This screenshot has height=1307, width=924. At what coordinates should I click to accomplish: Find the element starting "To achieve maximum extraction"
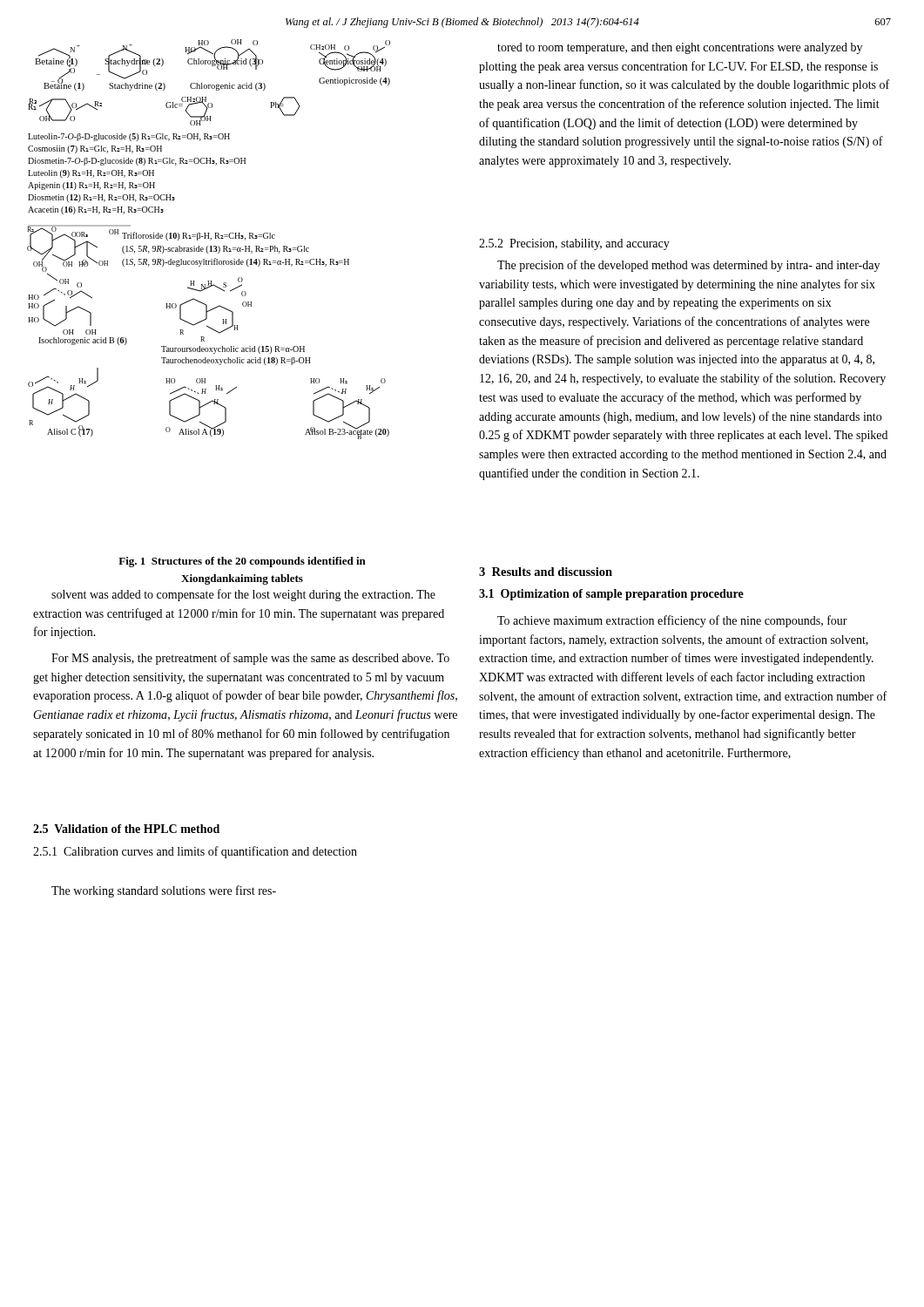coord(685,687)
